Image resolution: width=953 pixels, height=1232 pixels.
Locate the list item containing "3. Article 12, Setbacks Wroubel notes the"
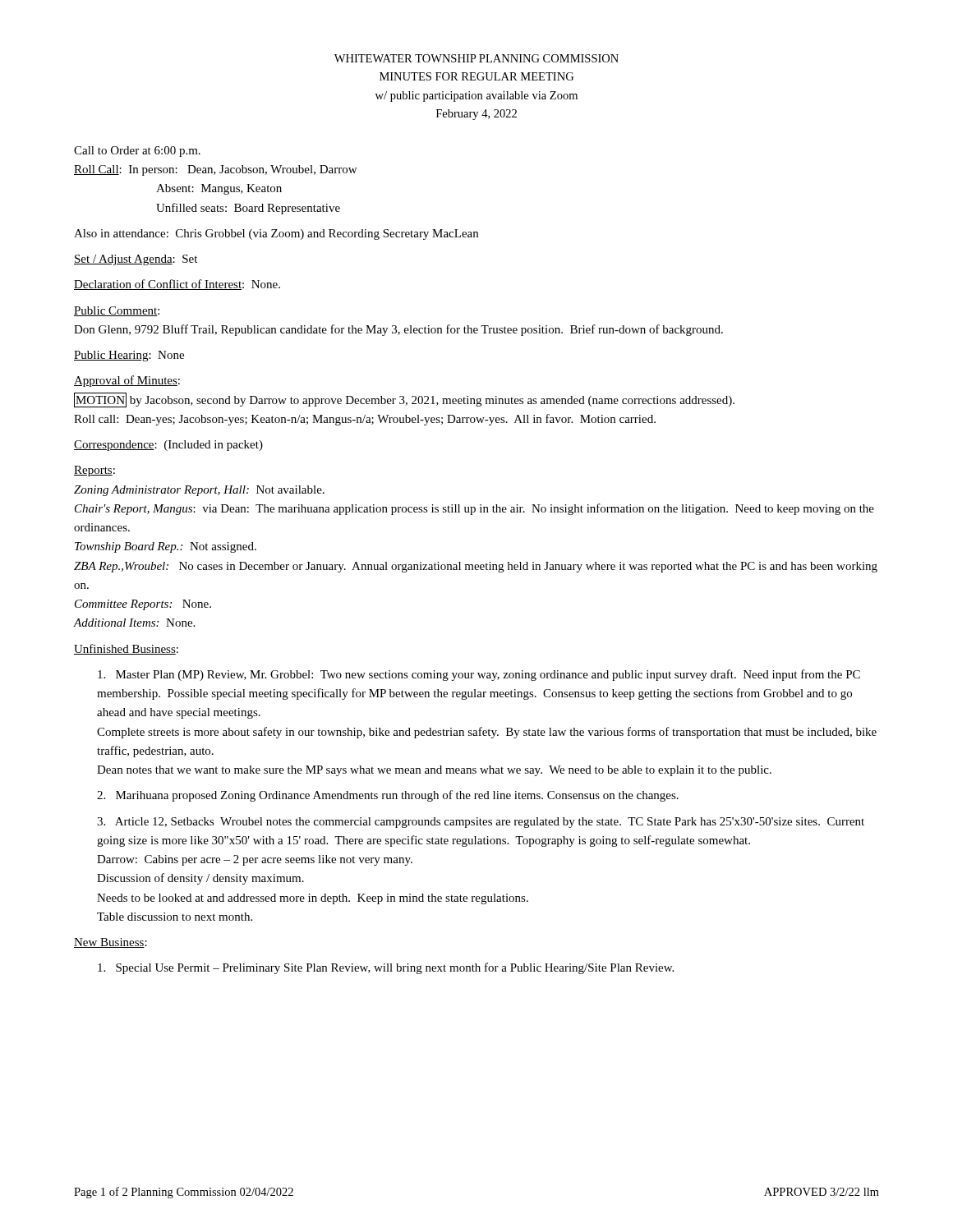pos(481,823)
